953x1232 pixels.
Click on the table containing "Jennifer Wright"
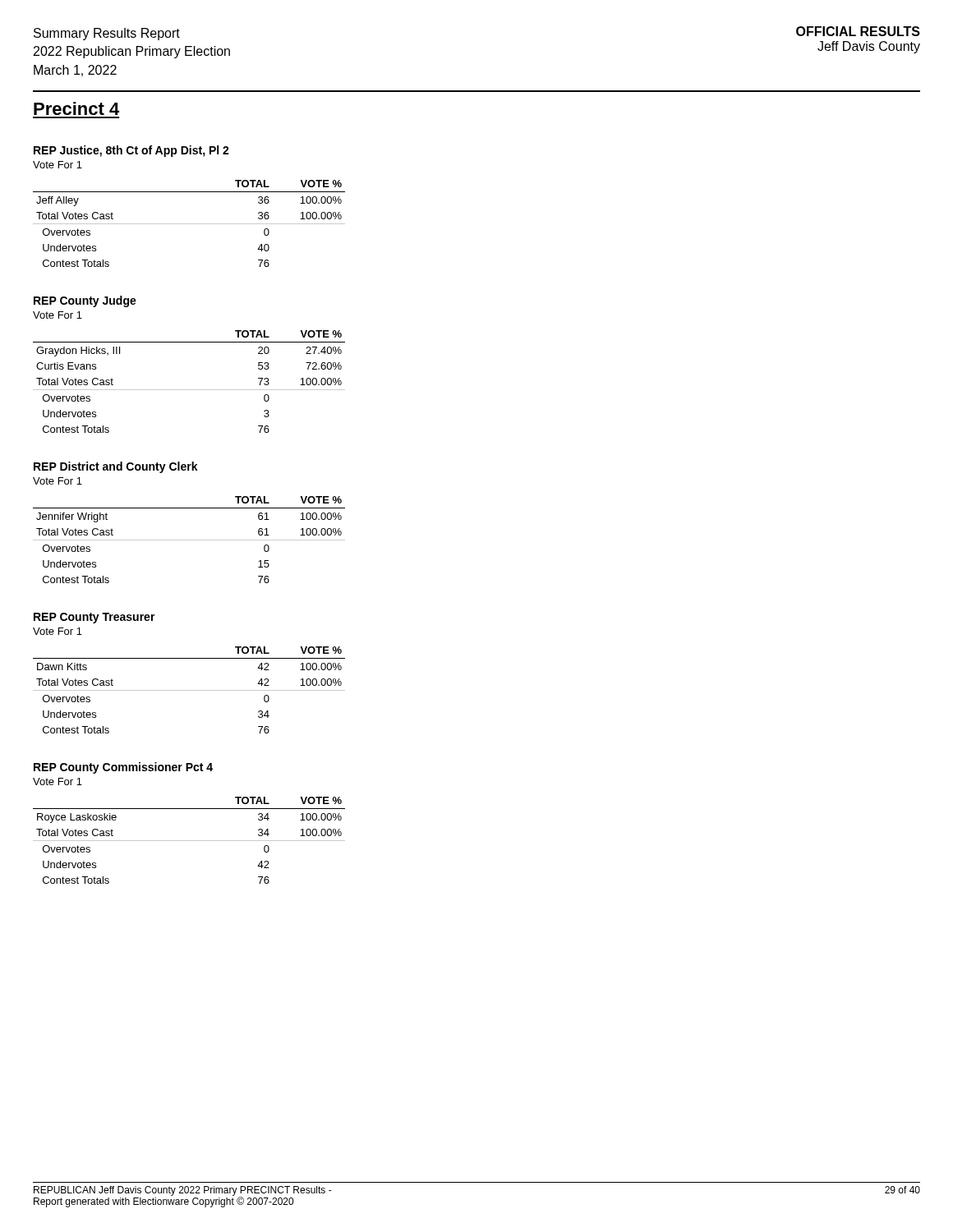(476, 540)
